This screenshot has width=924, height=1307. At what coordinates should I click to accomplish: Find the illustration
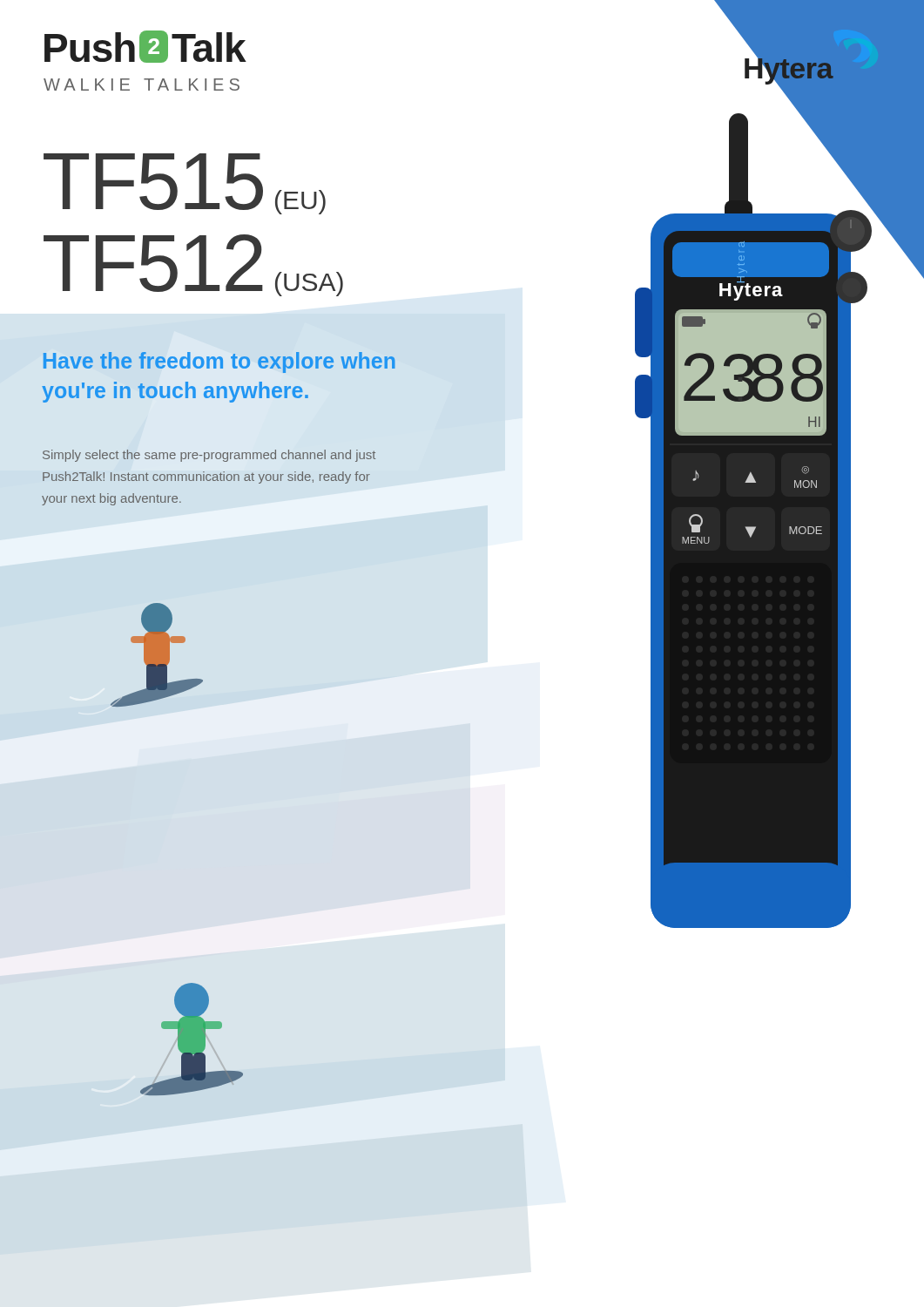(751, 575)
